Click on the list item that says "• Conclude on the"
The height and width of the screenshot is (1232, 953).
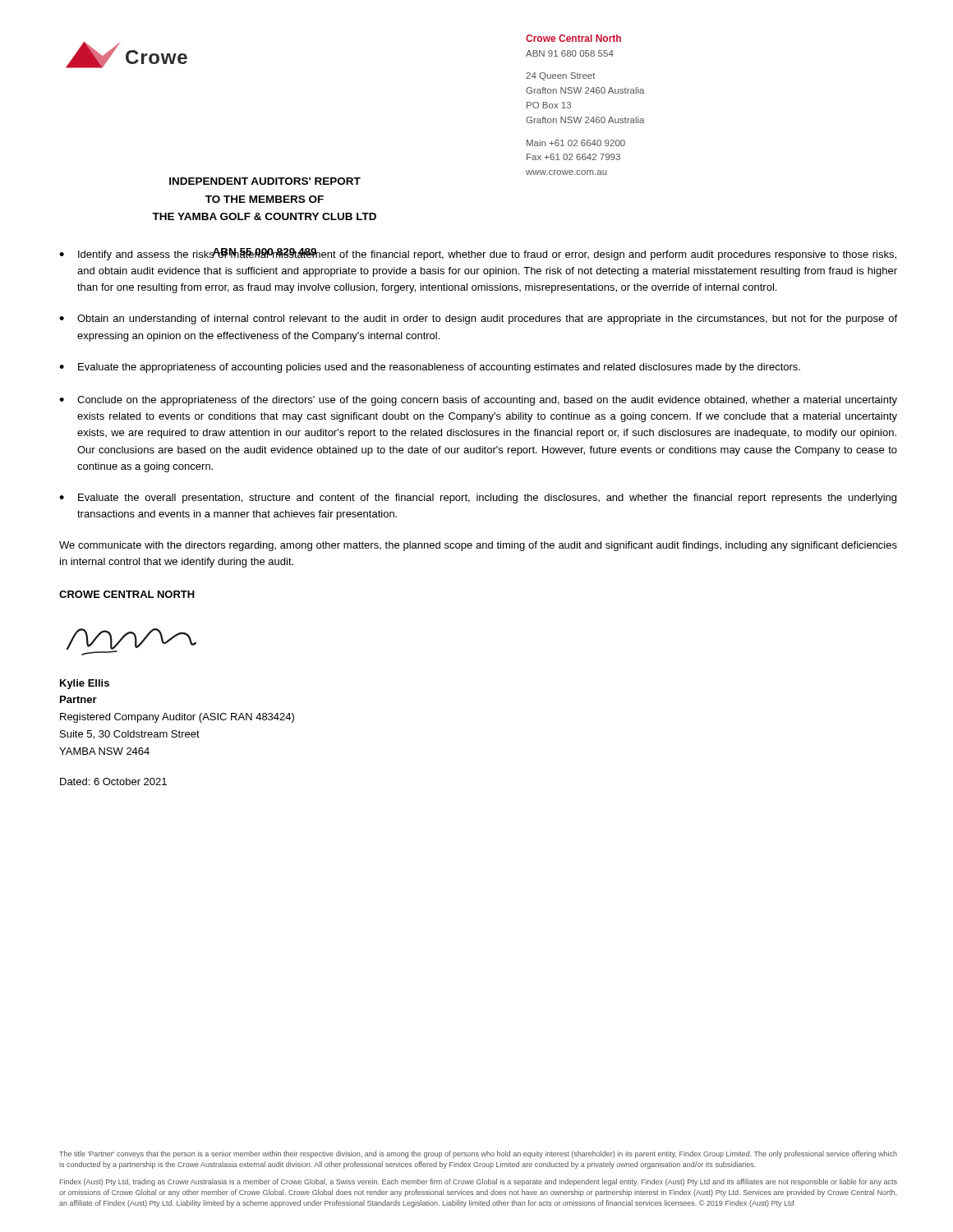click(x=478, y=433)
